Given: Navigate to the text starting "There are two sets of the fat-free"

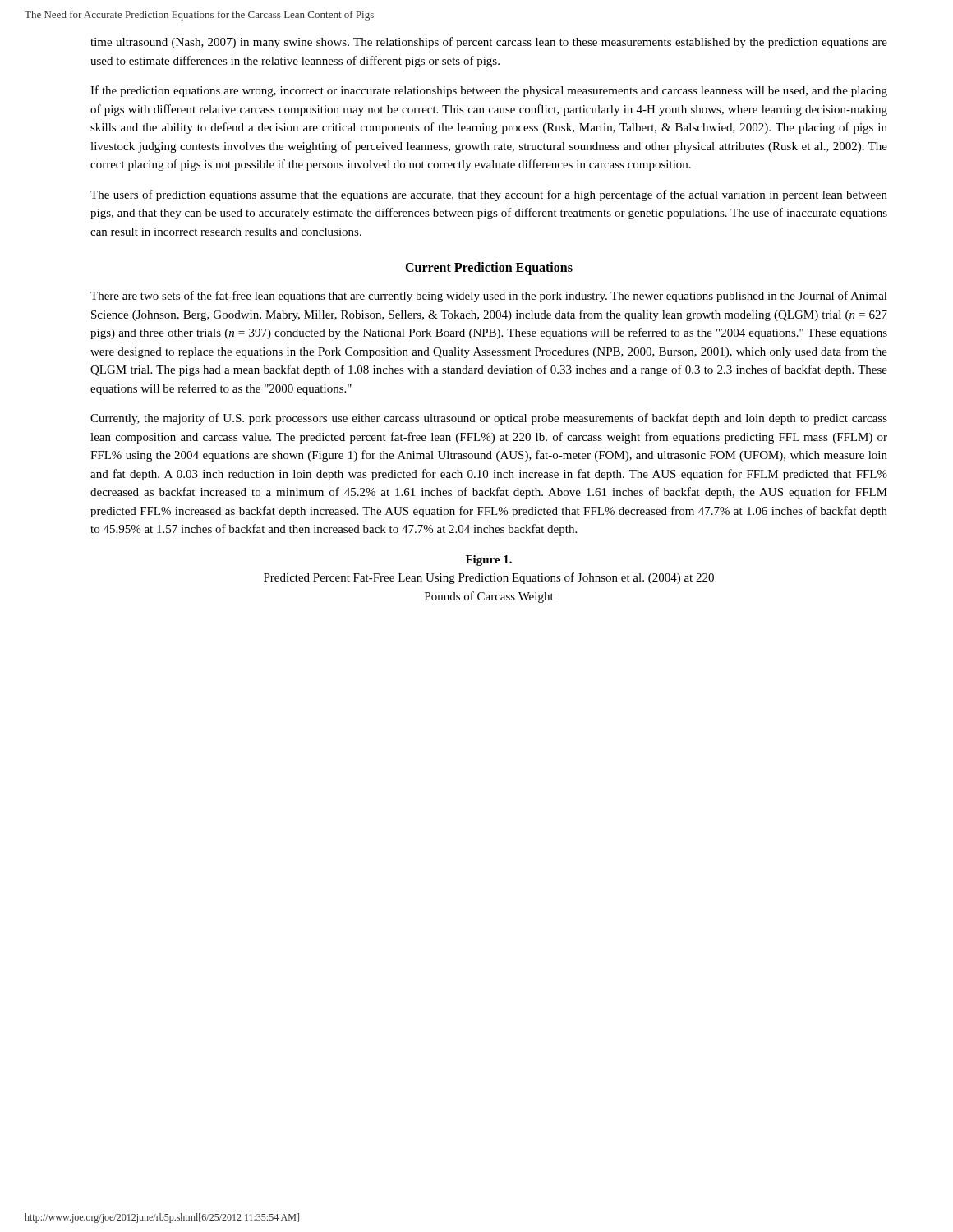Looking at the screenshot, I should pyautogui.click(x=489, y=342).
